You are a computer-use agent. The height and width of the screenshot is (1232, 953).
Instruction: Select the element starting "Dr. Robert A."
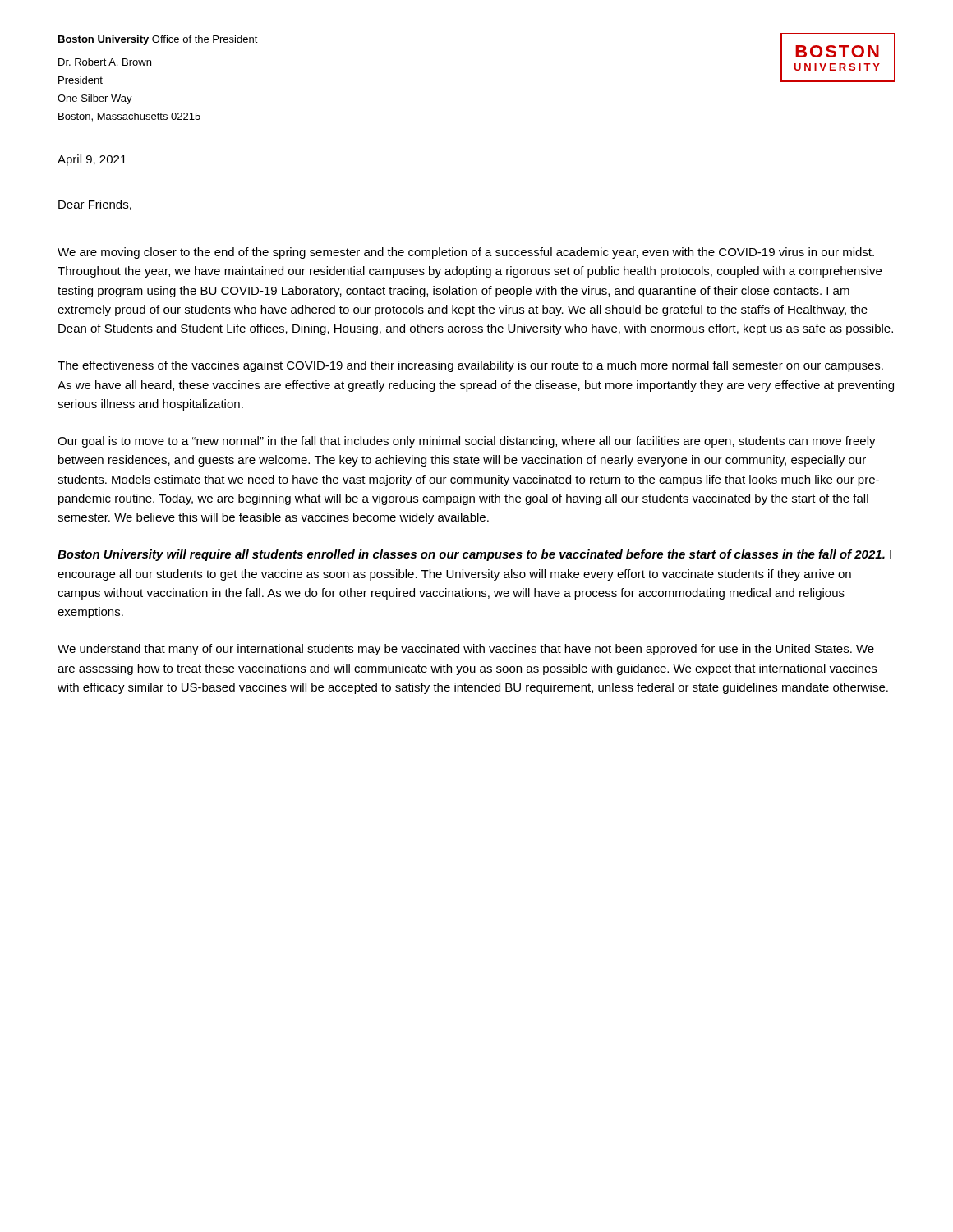(x=129, y=89)
